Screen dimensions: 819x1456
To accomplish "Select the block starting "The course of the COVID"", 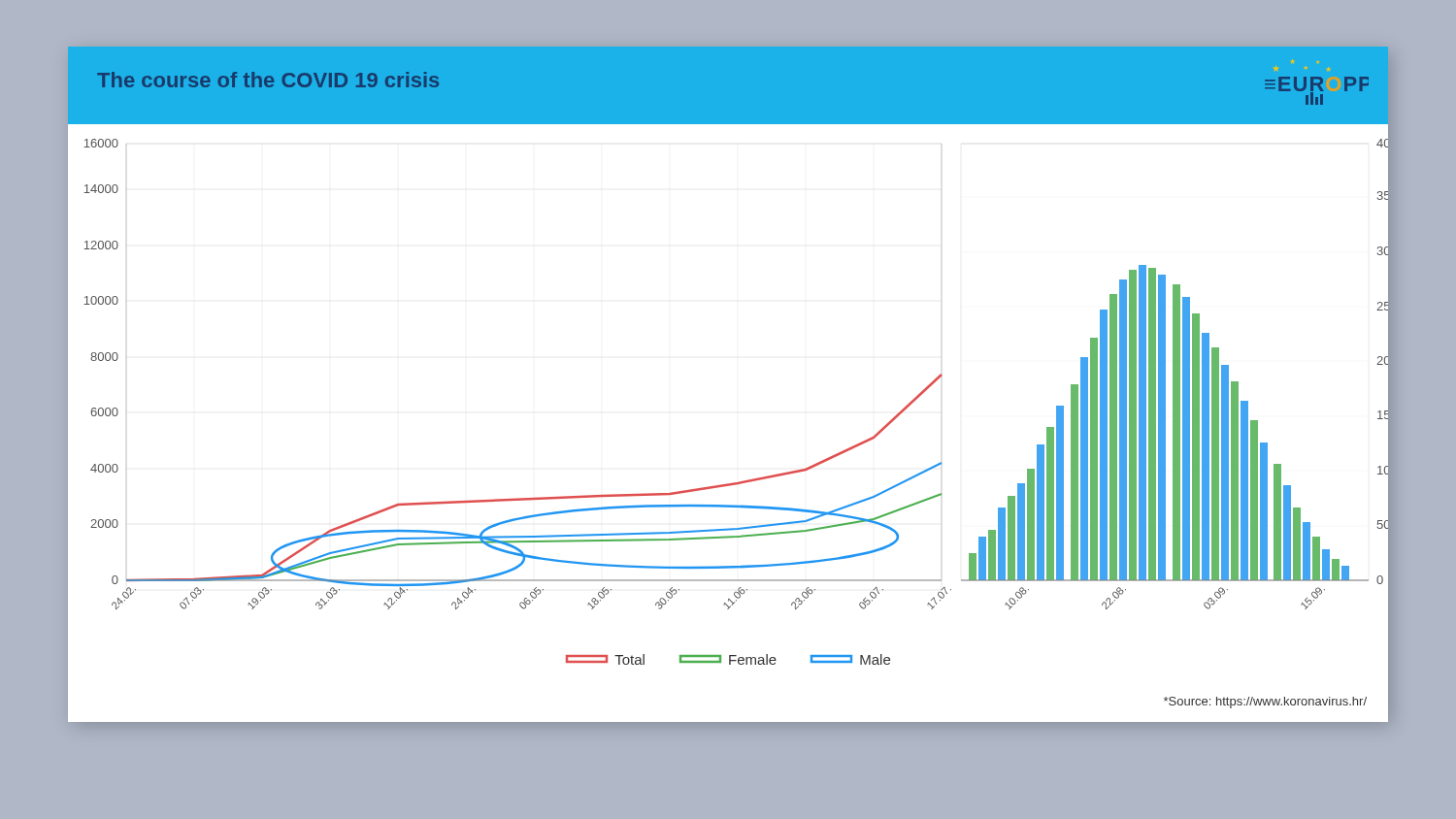I will pos(269,80).
